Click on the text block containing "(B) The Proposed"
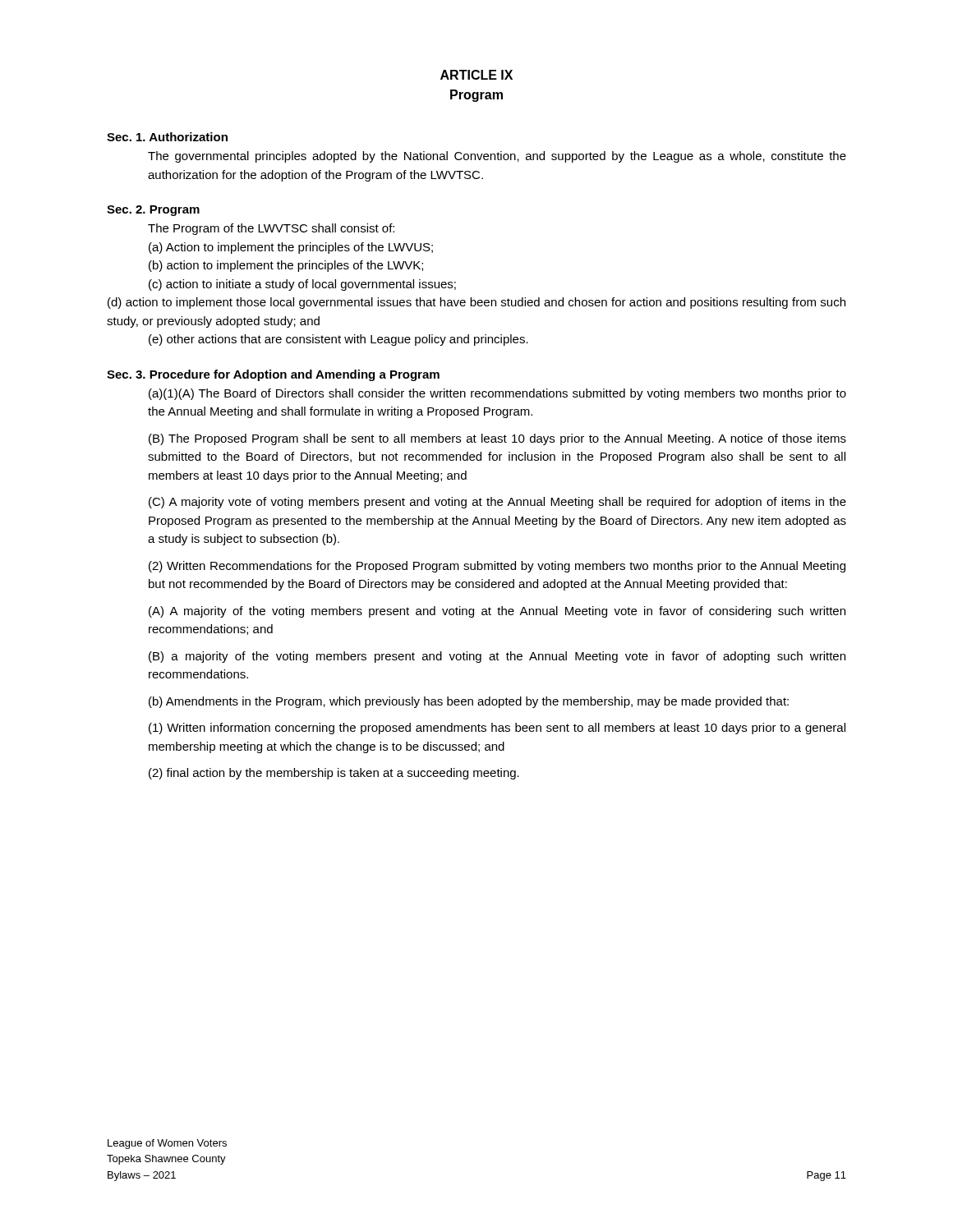This screenshot has height=1232, width=953. [x=497, y=457]
